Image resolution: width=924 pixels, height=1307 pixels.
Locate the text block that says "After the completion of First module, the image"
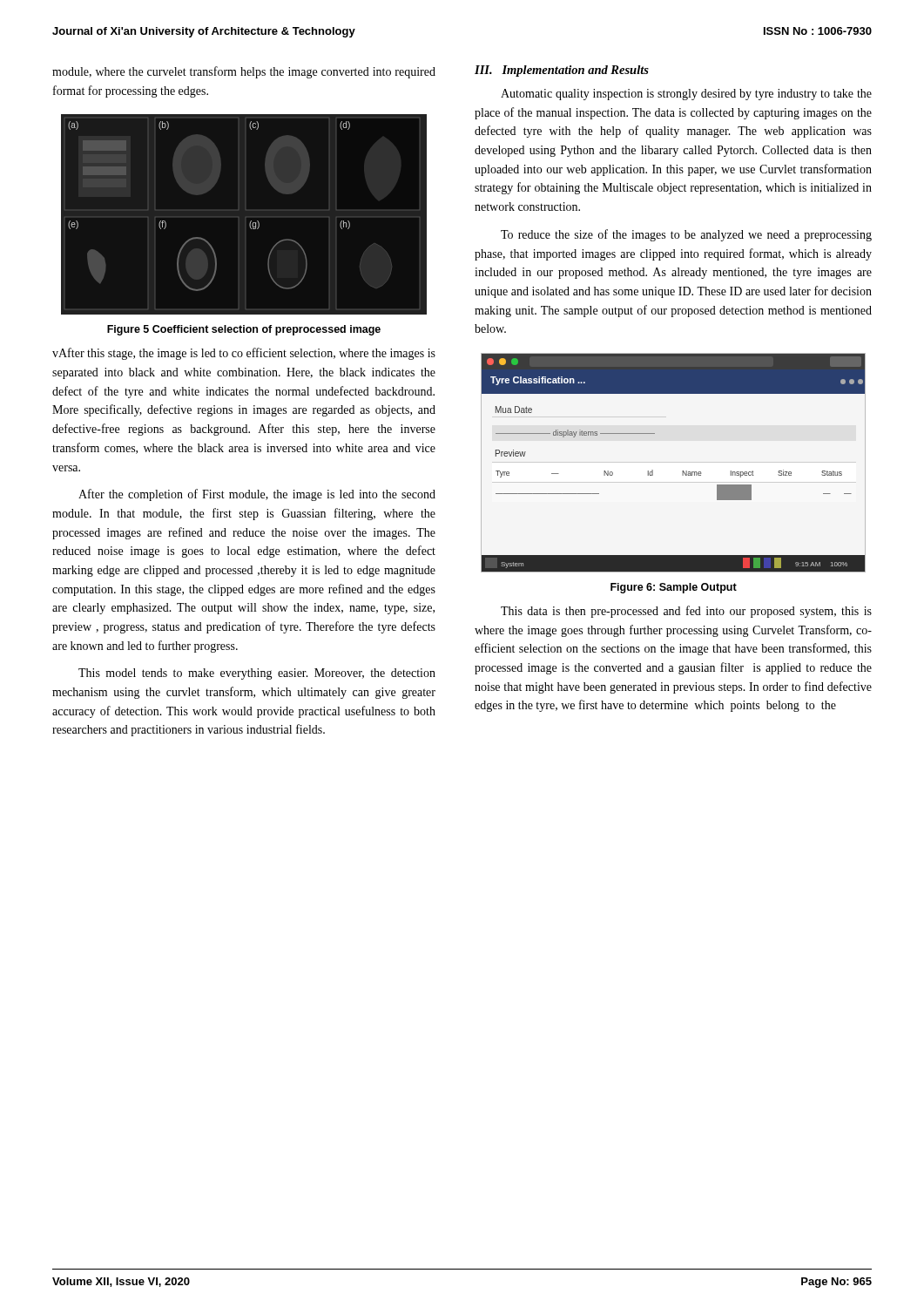(x=244, y=570)
